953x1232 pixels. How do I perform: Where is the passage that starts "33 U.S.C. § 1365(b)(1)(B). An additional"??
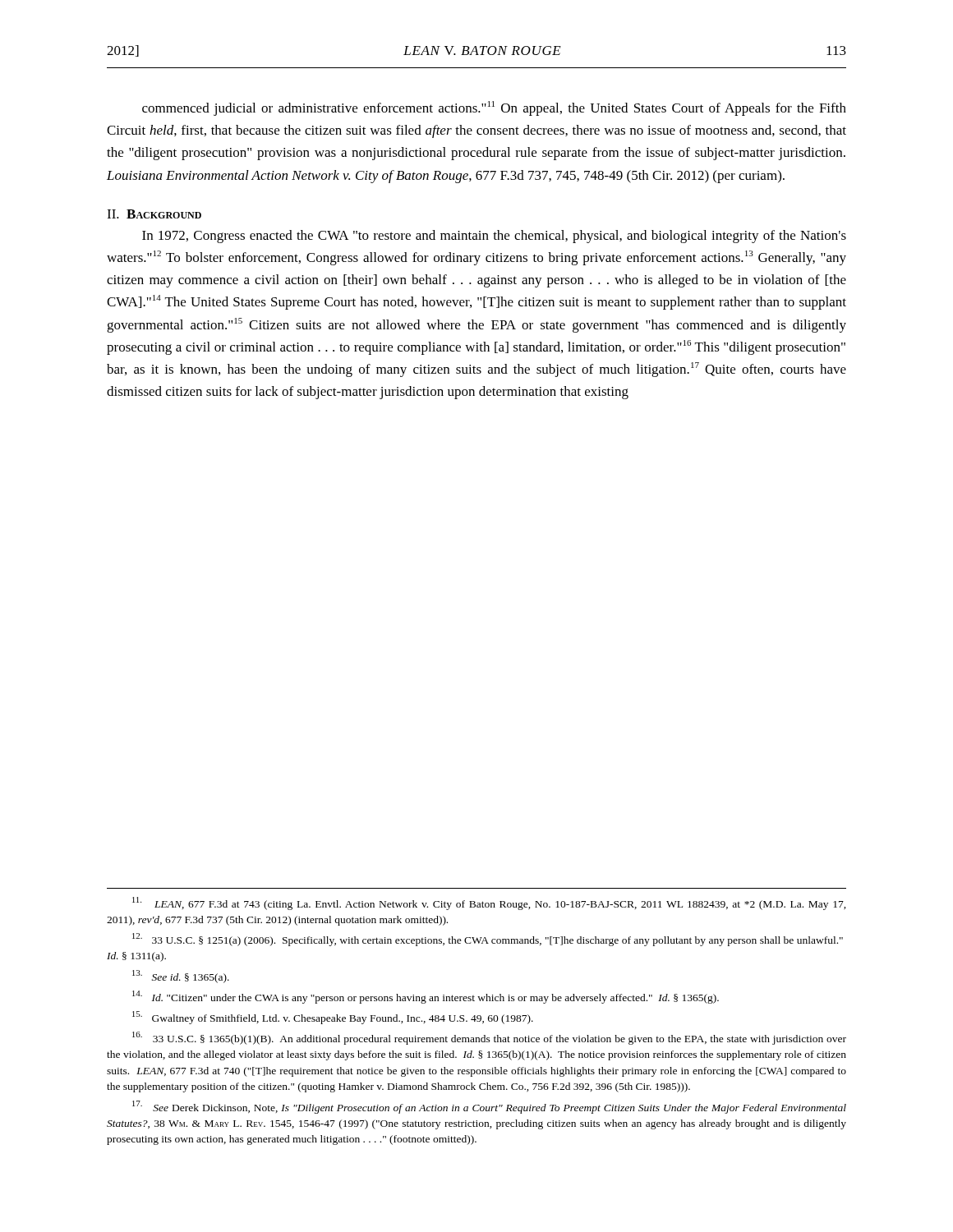click(476, 1061)
